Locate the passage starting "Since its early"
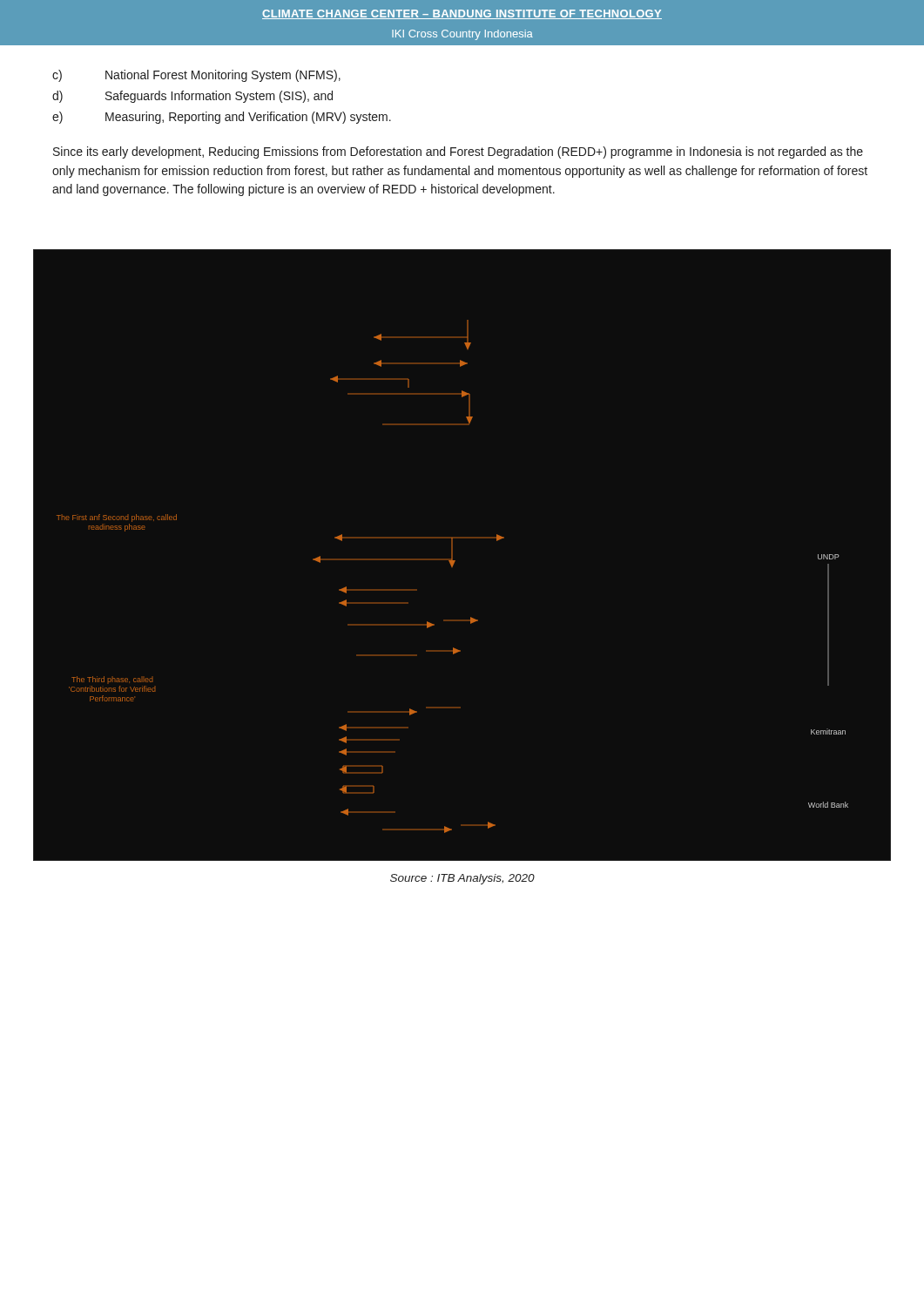The height and width of the screenshot is (1307, 924). click(460, 170)
